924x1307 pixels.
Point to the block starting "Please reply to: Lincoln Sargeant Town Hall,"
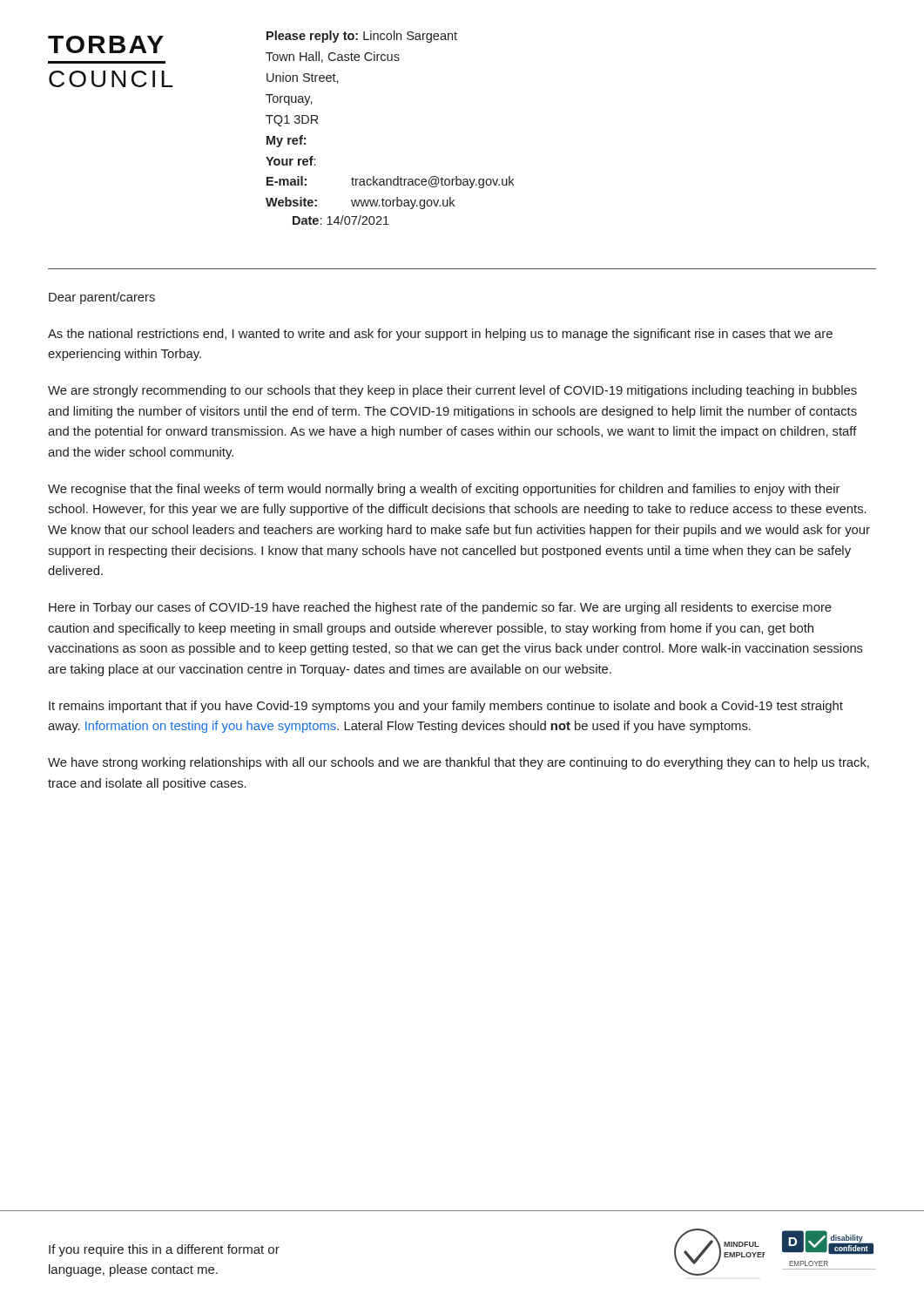coord(362,37)
